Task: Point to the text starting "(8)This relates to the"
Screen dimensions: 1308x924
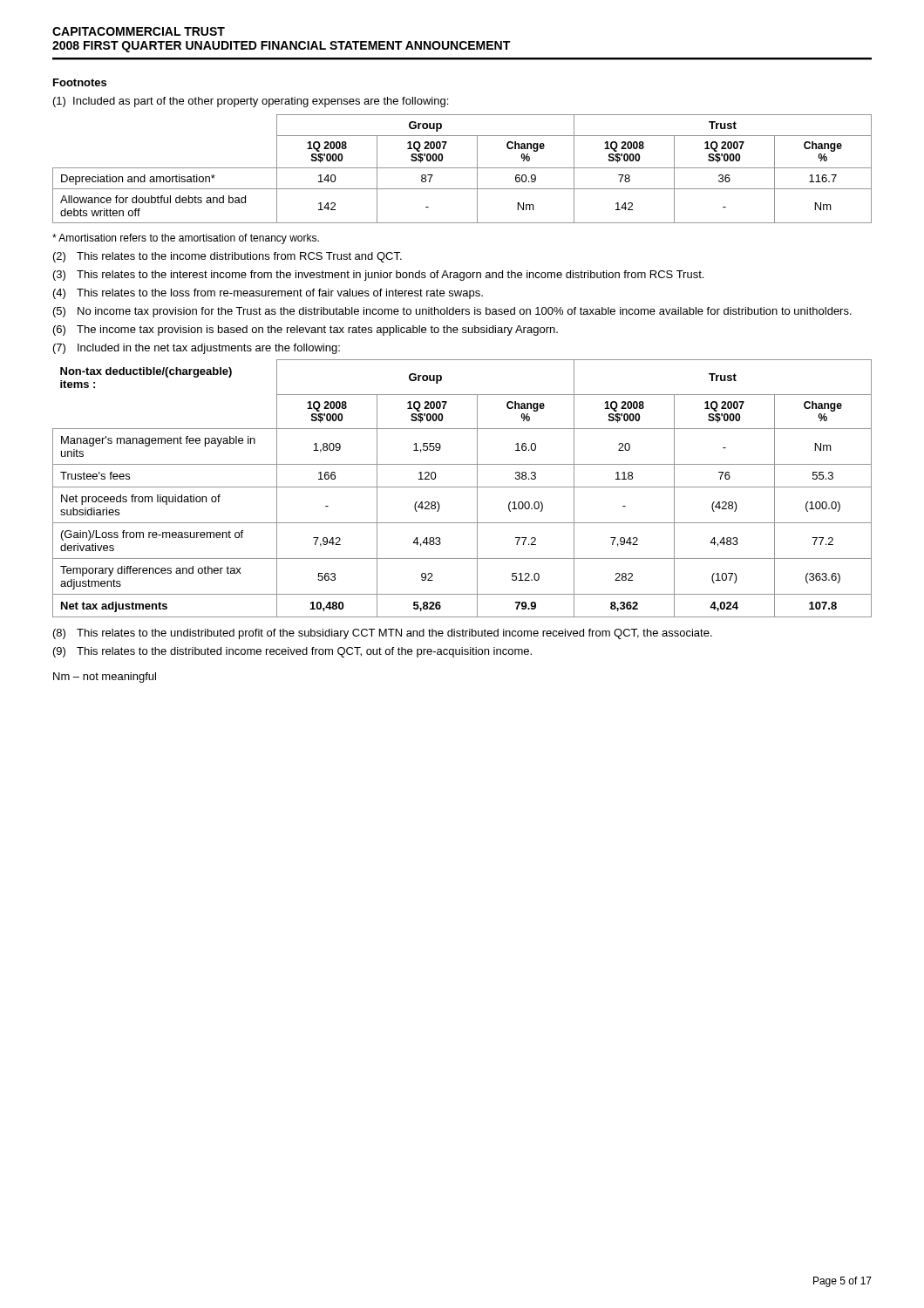Action: 462,633
